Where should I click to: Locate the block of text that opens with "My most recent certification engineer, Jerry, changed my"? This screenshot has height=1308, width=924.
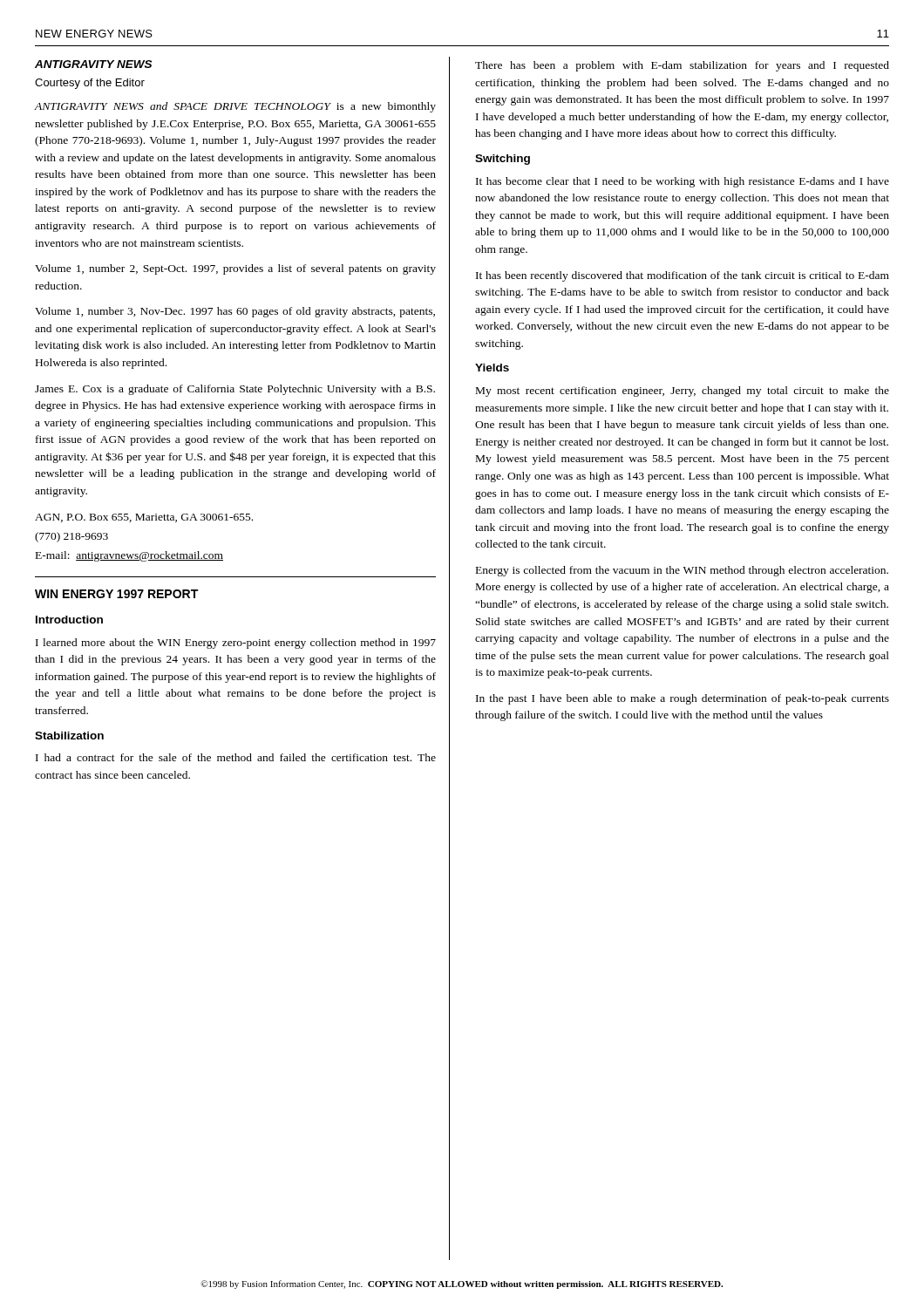pyautogui.click(x=682, y=467)
